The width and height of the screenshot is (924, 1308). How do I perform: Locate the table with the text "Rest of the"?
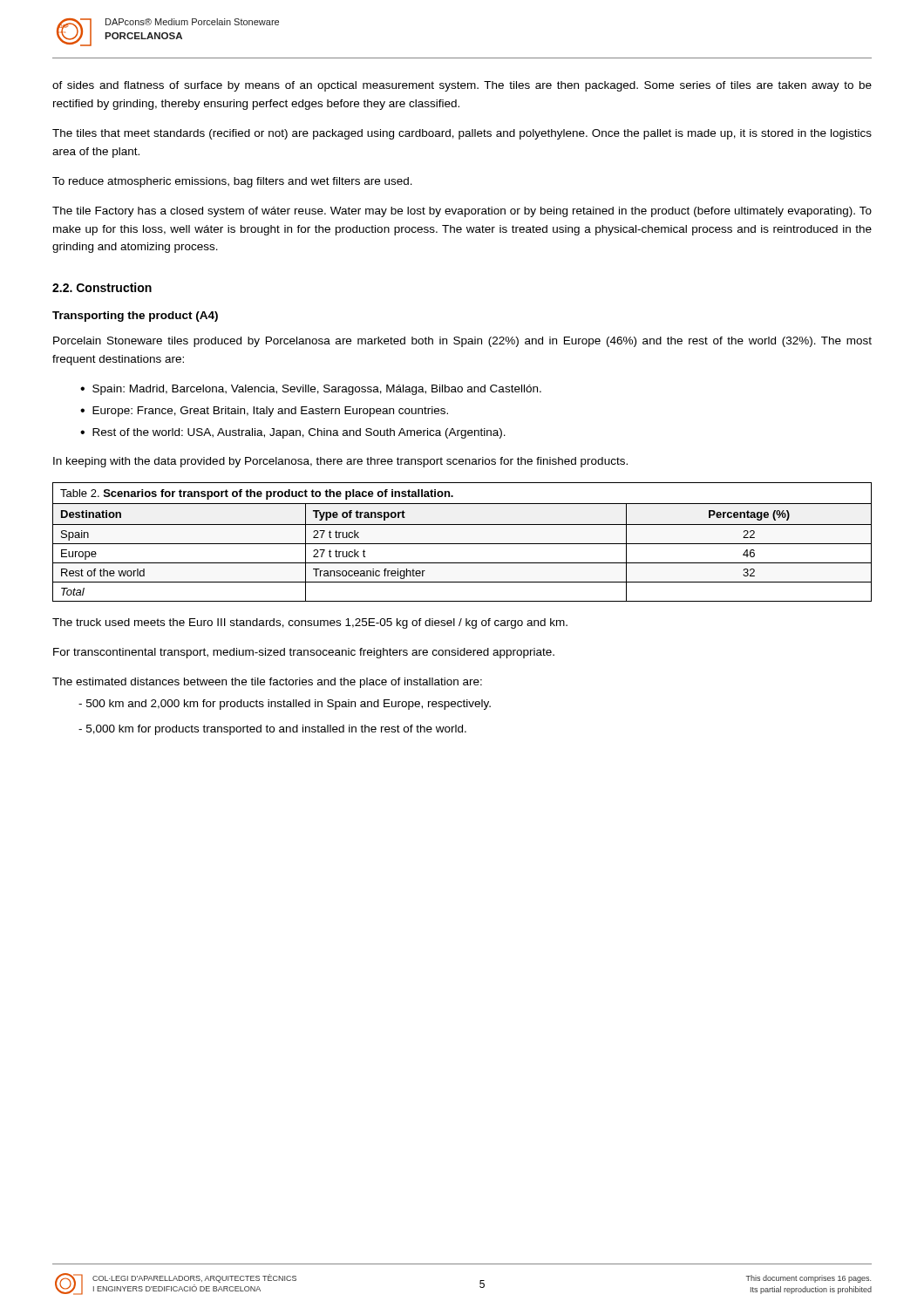pos(462,542)
